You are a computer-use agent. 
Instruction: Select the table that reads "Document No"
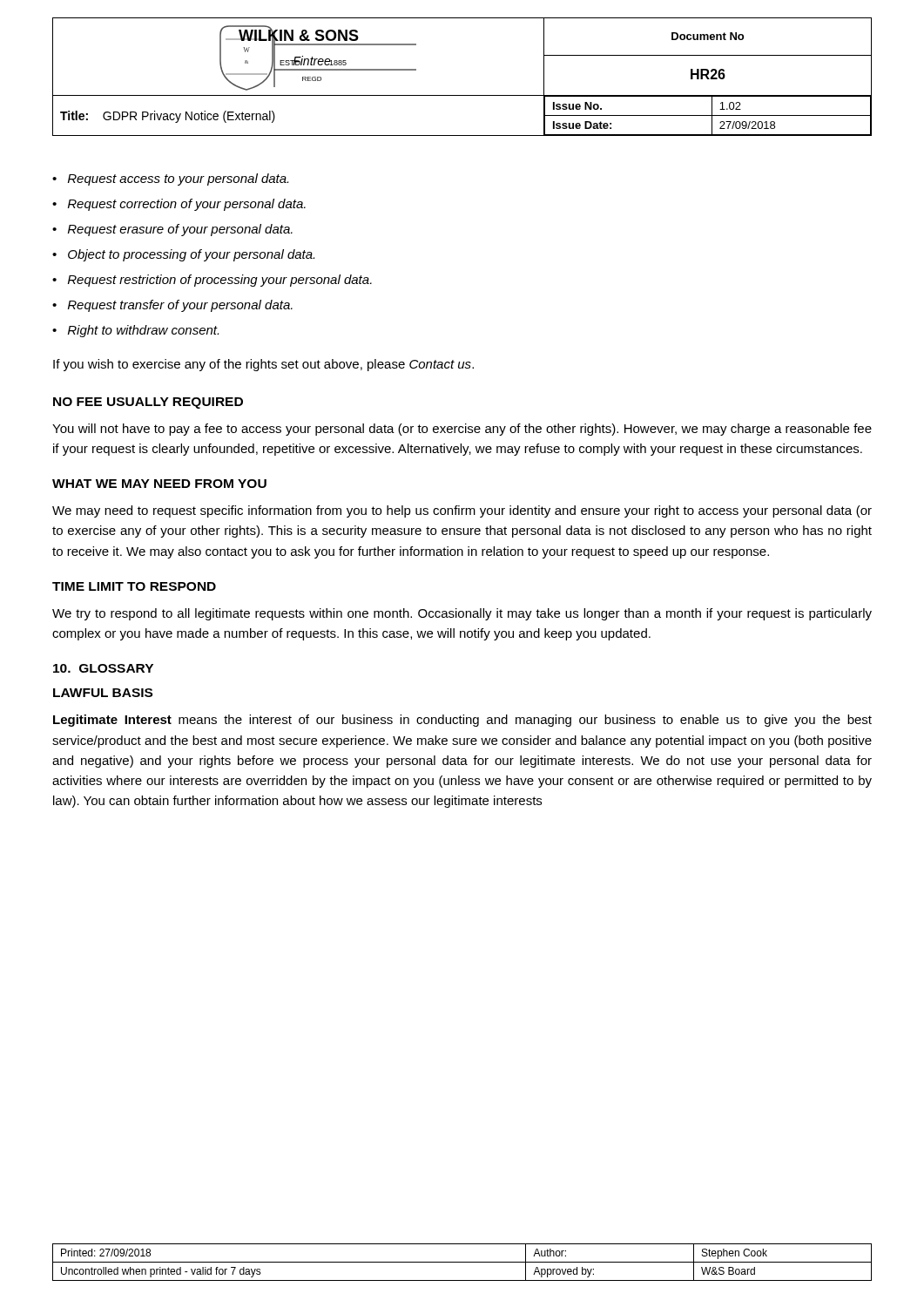point(462,68)
